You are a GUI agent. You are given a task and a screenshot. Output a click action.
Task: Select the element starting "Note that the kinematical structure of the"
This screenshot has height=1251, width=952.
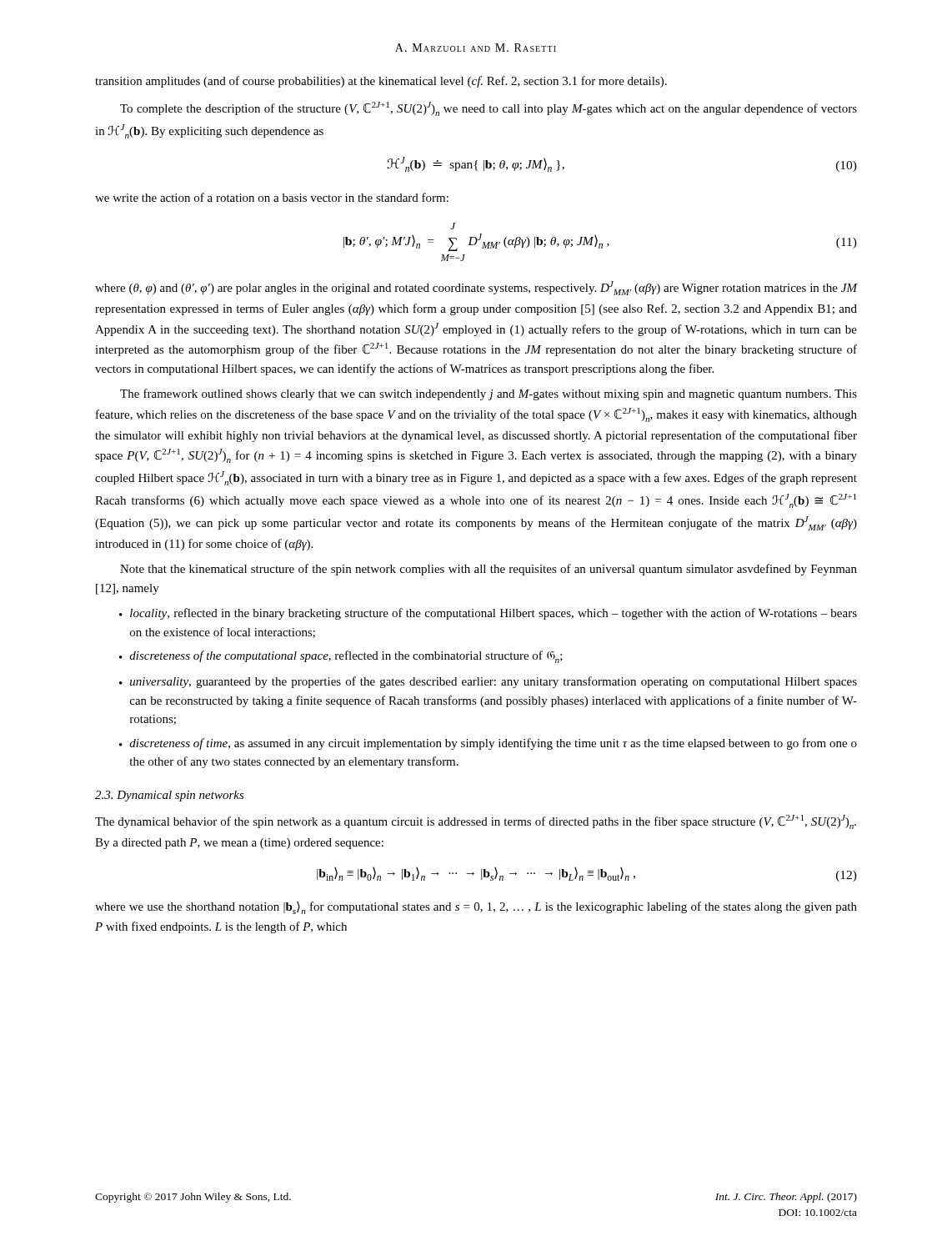point(476,578)
